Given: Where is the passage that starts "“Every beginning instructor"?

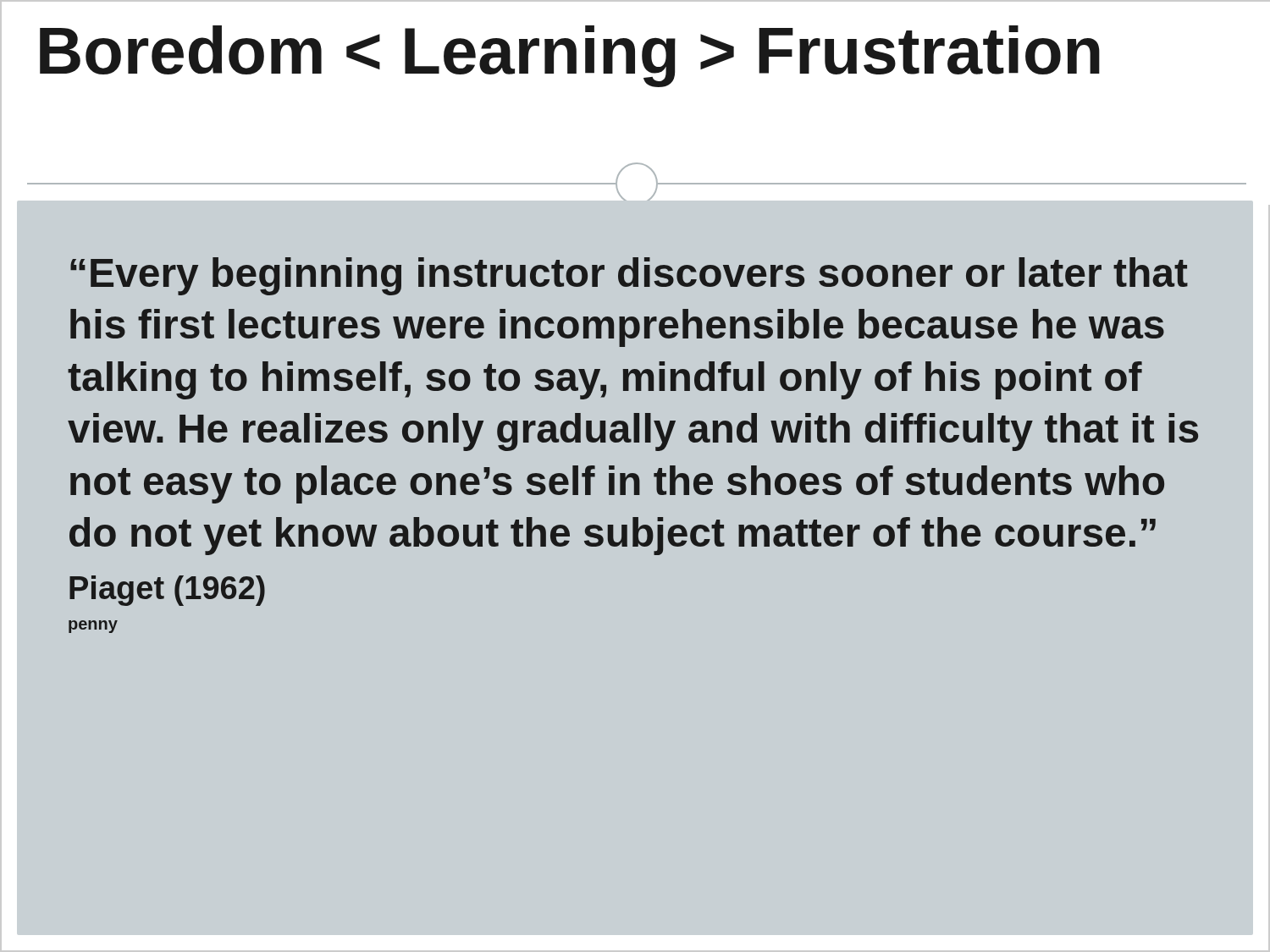Looking at the screenshot, I should click(x=639, y=440).
